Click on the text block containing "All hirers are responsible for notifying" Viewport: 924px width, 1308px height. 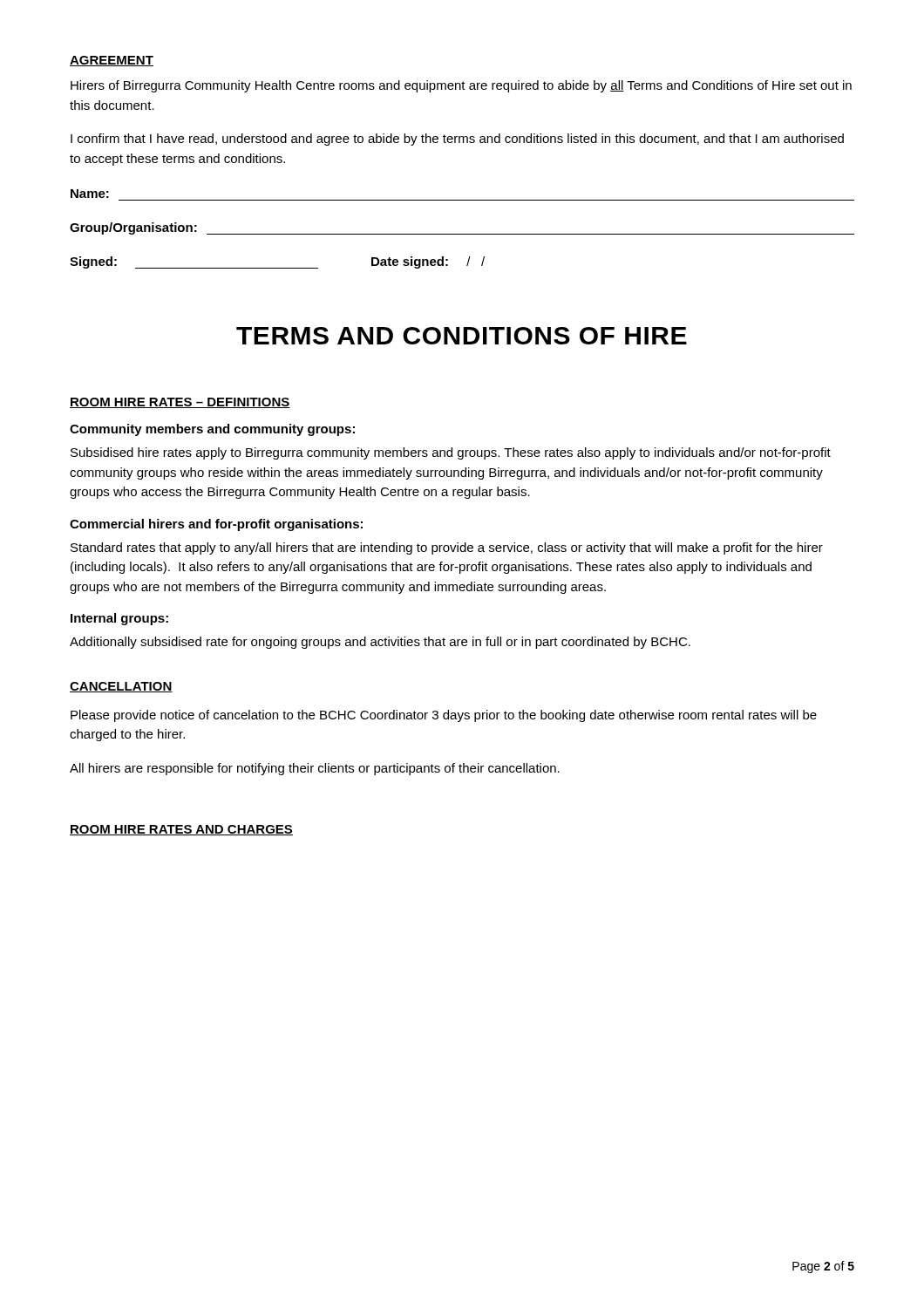point(315,767)
